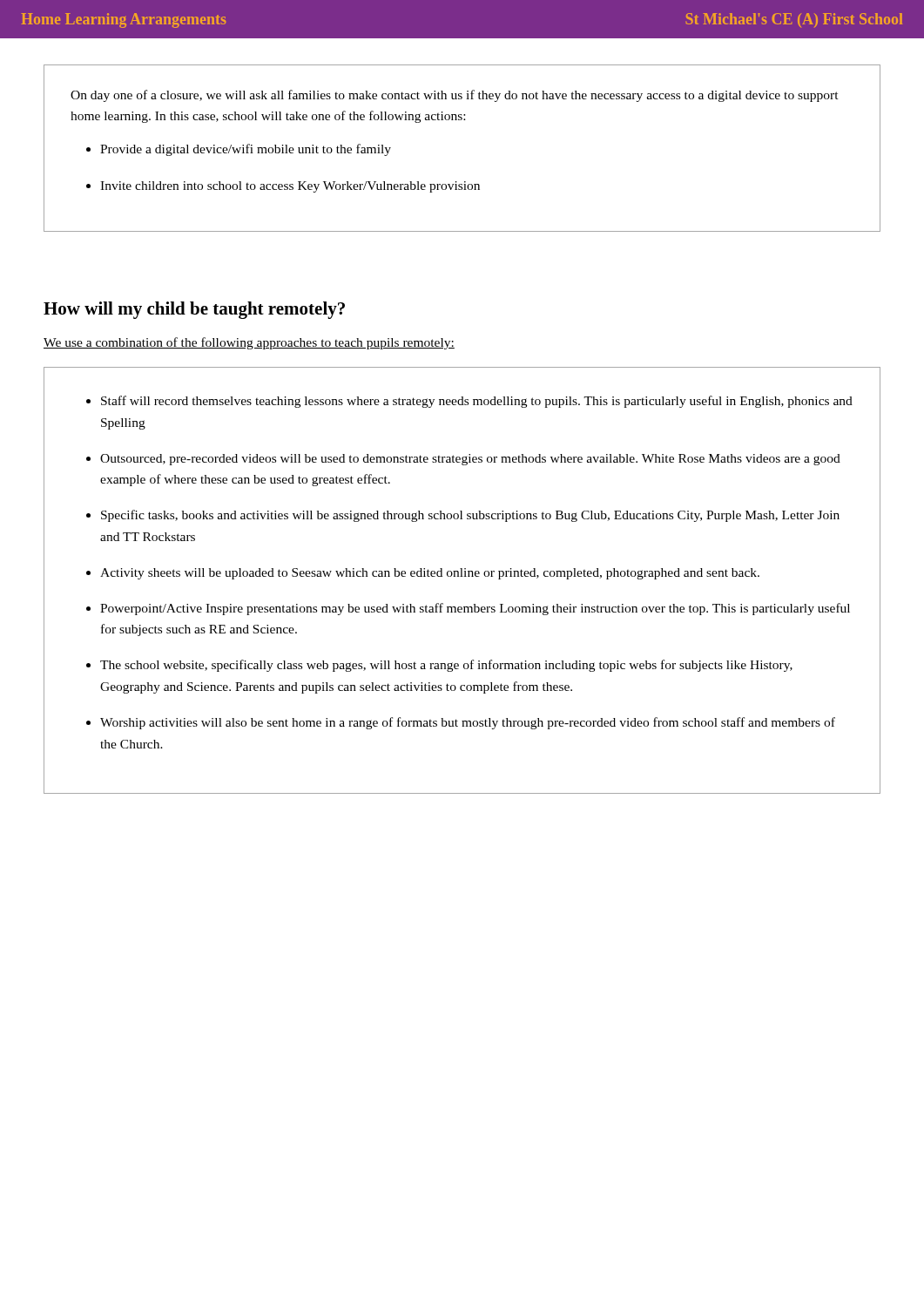
Task: Locate the list item that reads "Worship activities will also be sent home"
Action: tap(468, 733)
